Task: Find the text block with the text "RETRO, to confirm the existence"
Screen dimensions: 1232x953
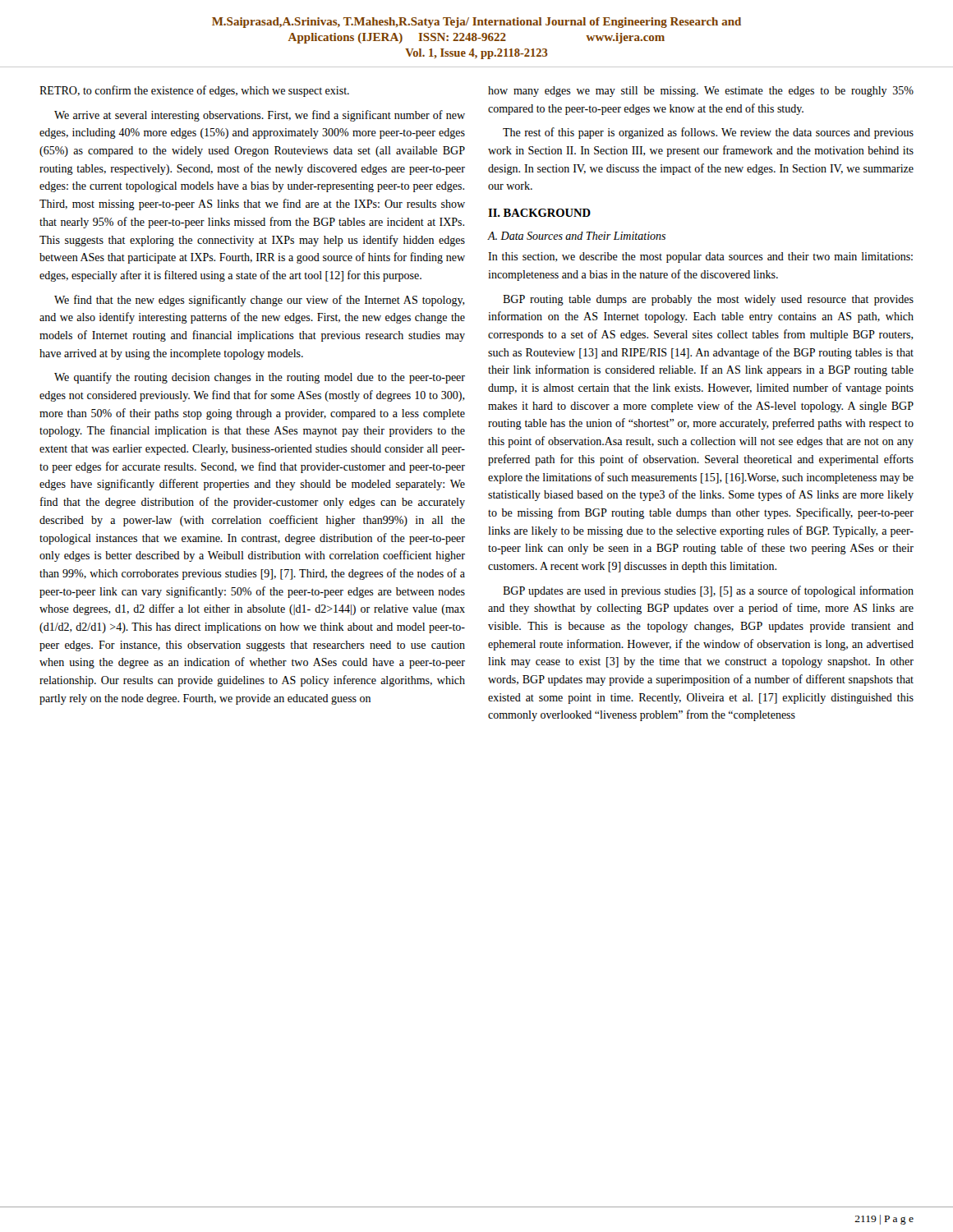Action: [252, 395]
